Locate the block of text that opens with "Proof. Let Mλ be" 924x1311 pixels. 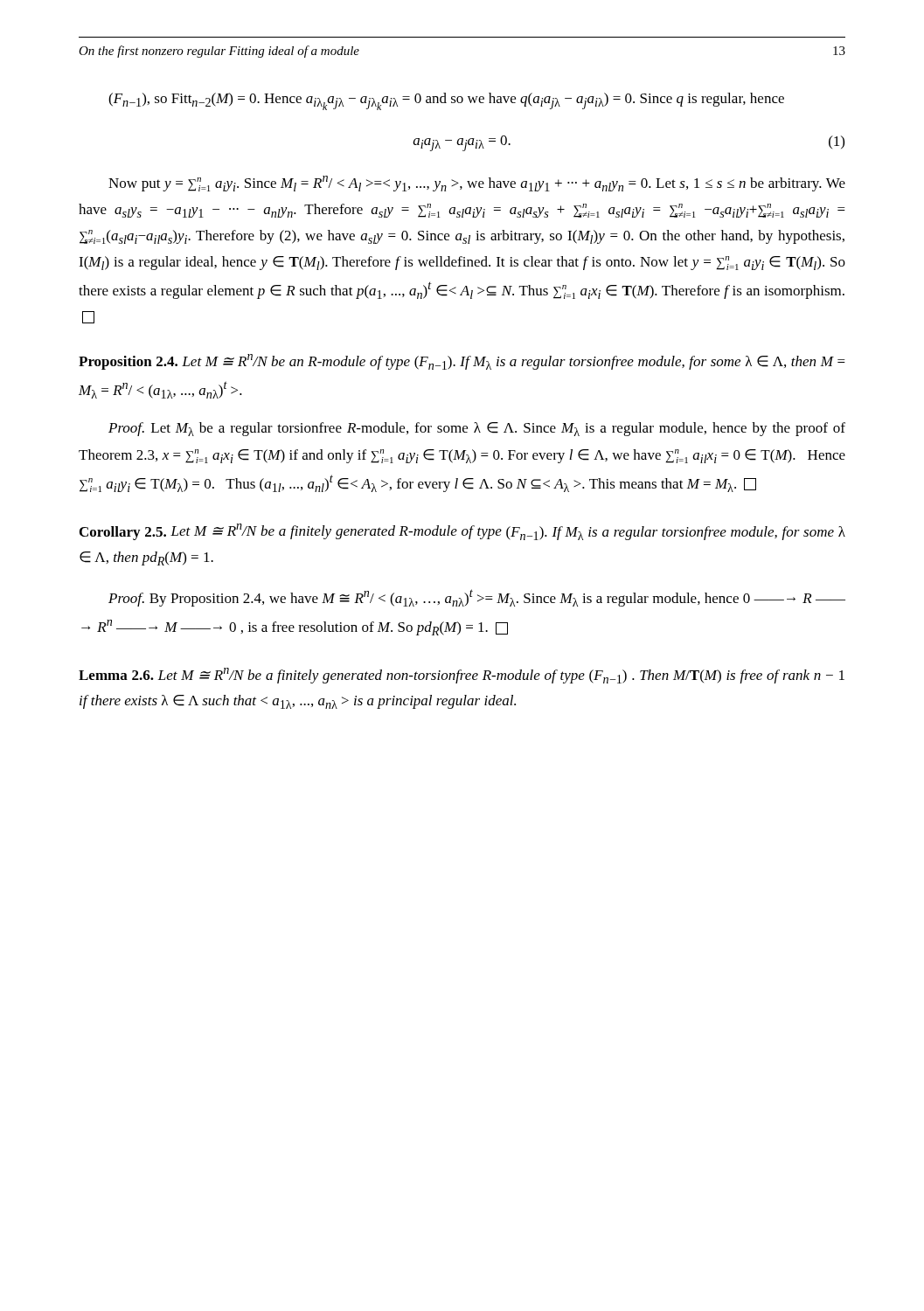point(462,457)
